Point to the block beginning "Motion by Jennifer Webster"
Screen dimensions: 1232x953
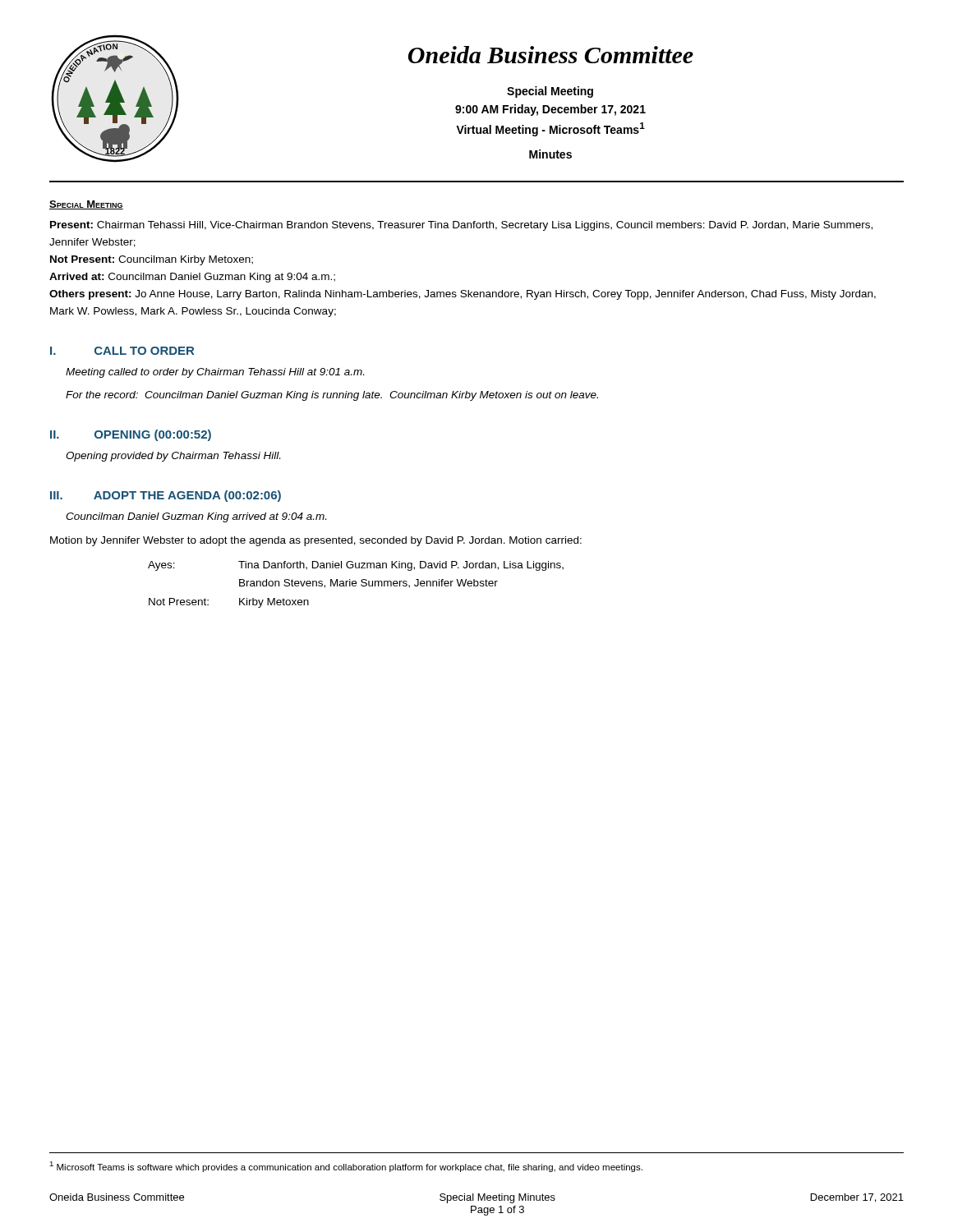point(316,540)
